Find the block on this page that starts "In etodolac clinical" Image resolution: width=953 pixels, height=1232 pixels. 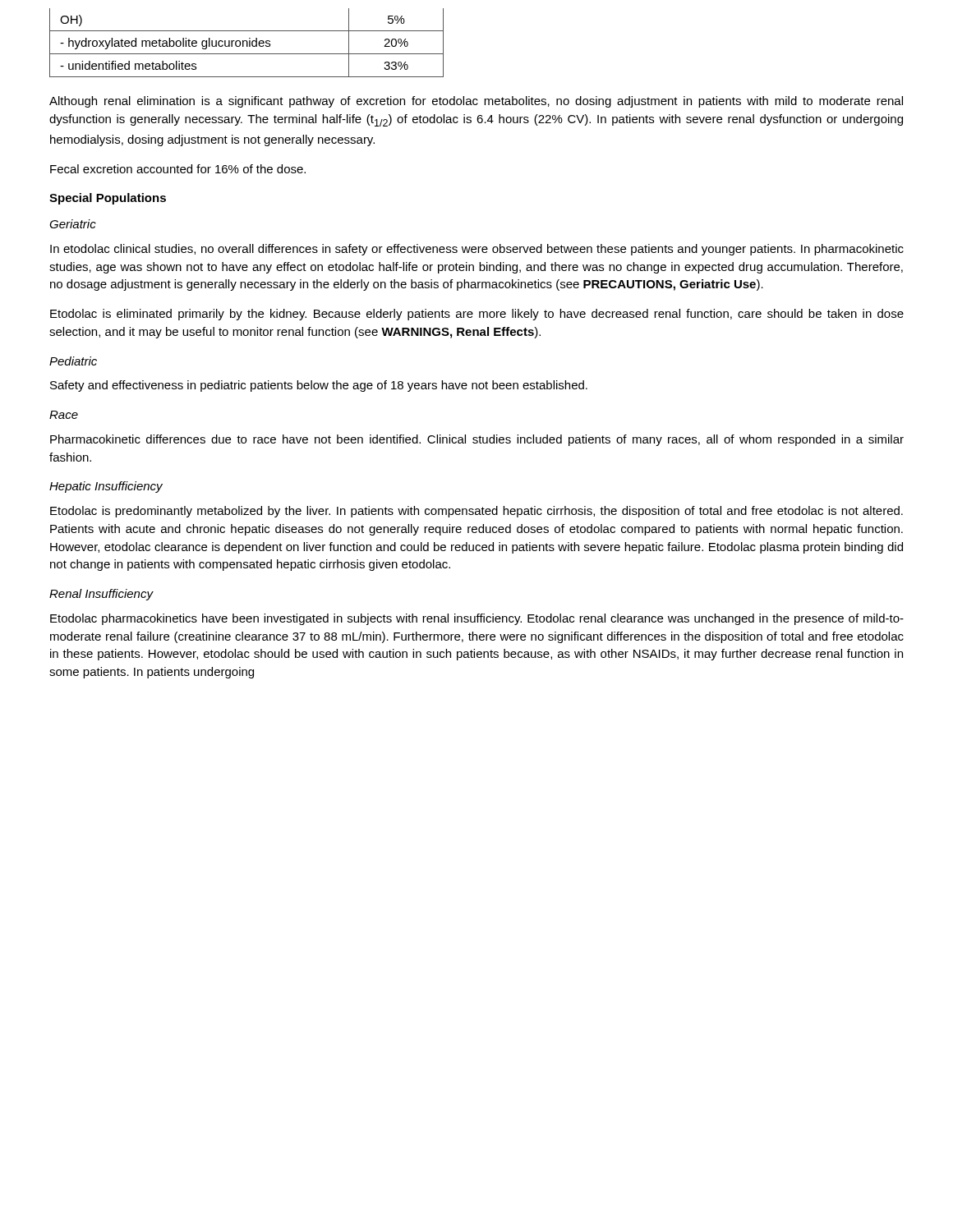tap(476, 267)
